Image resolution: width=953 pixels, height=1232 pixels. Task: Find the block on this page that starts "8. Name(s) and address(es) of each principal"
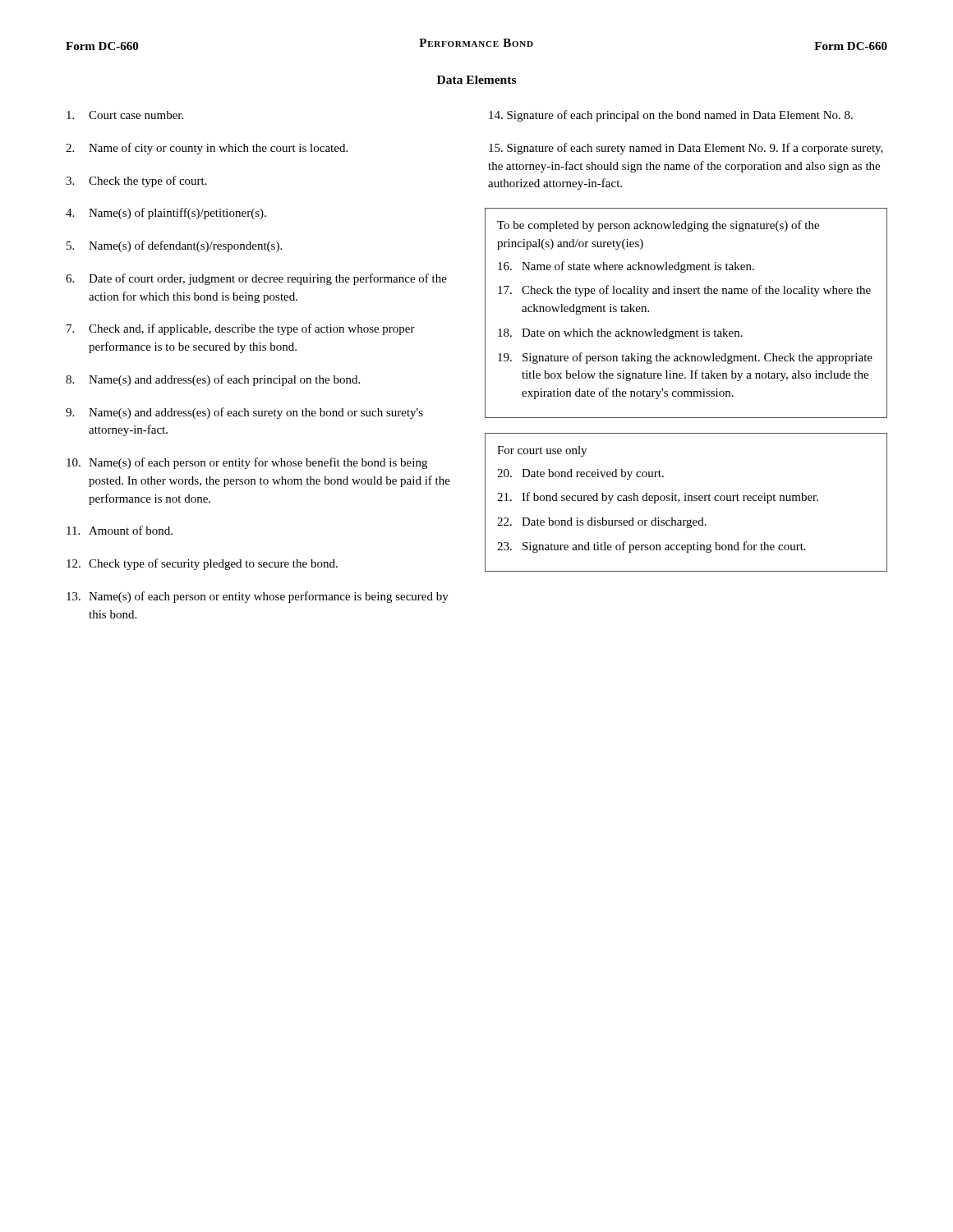[x=259, y=380]
